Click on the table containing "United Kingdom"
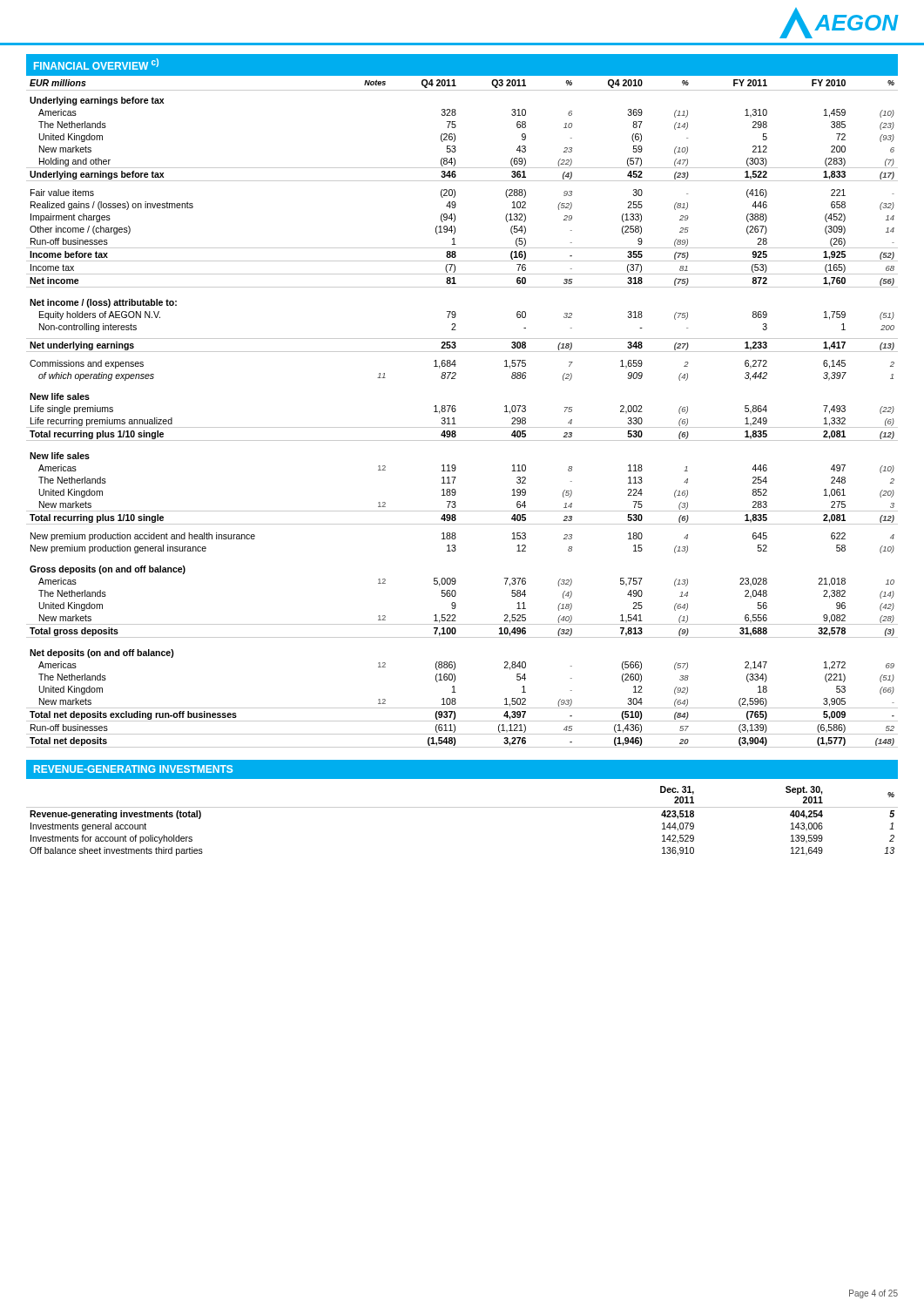The width and height of the screenshot is (924, 1307). [x=462, y=412]
